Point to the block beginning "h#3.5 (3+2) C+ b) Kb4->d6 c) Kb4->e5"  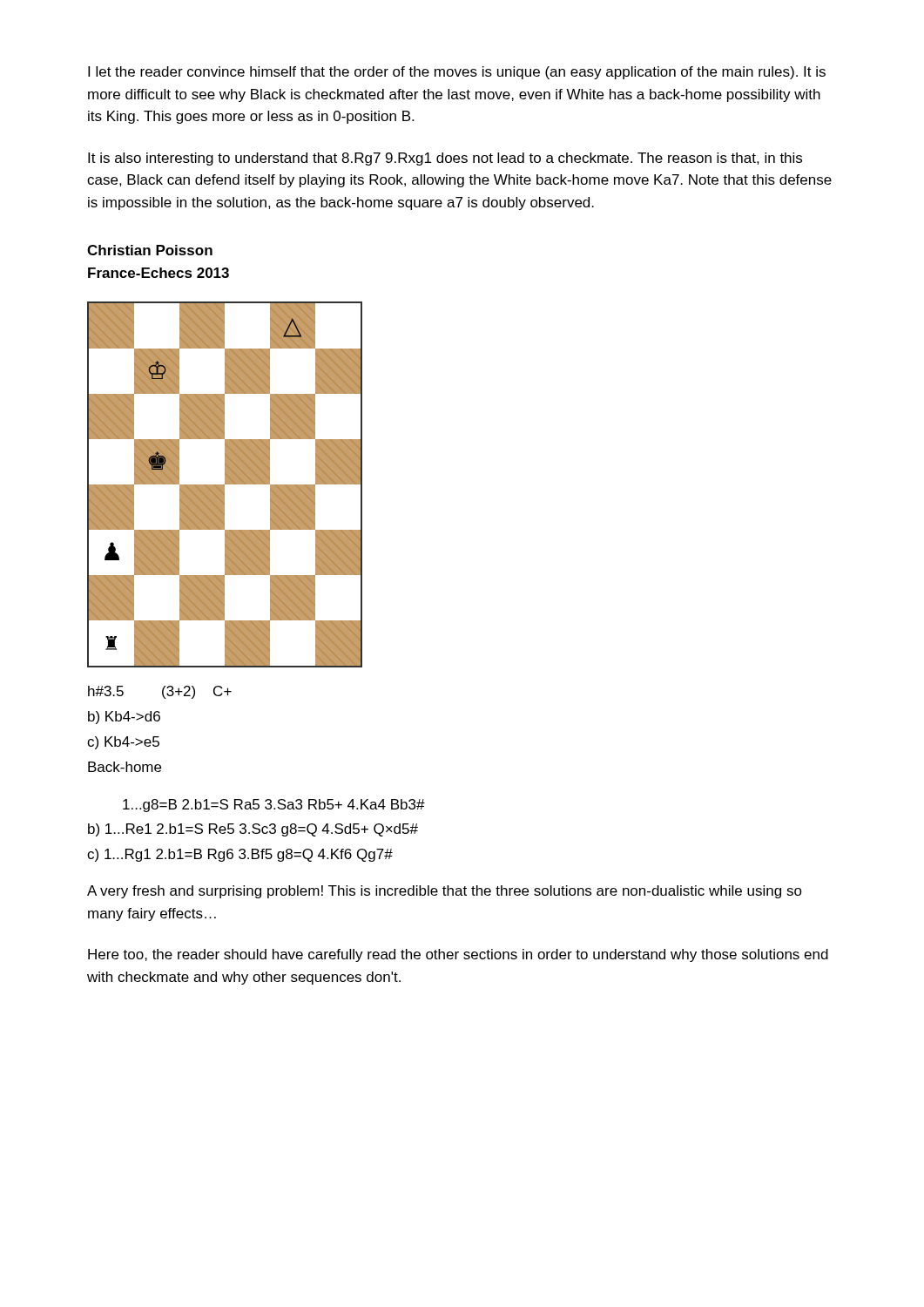(x=160, y=729)
